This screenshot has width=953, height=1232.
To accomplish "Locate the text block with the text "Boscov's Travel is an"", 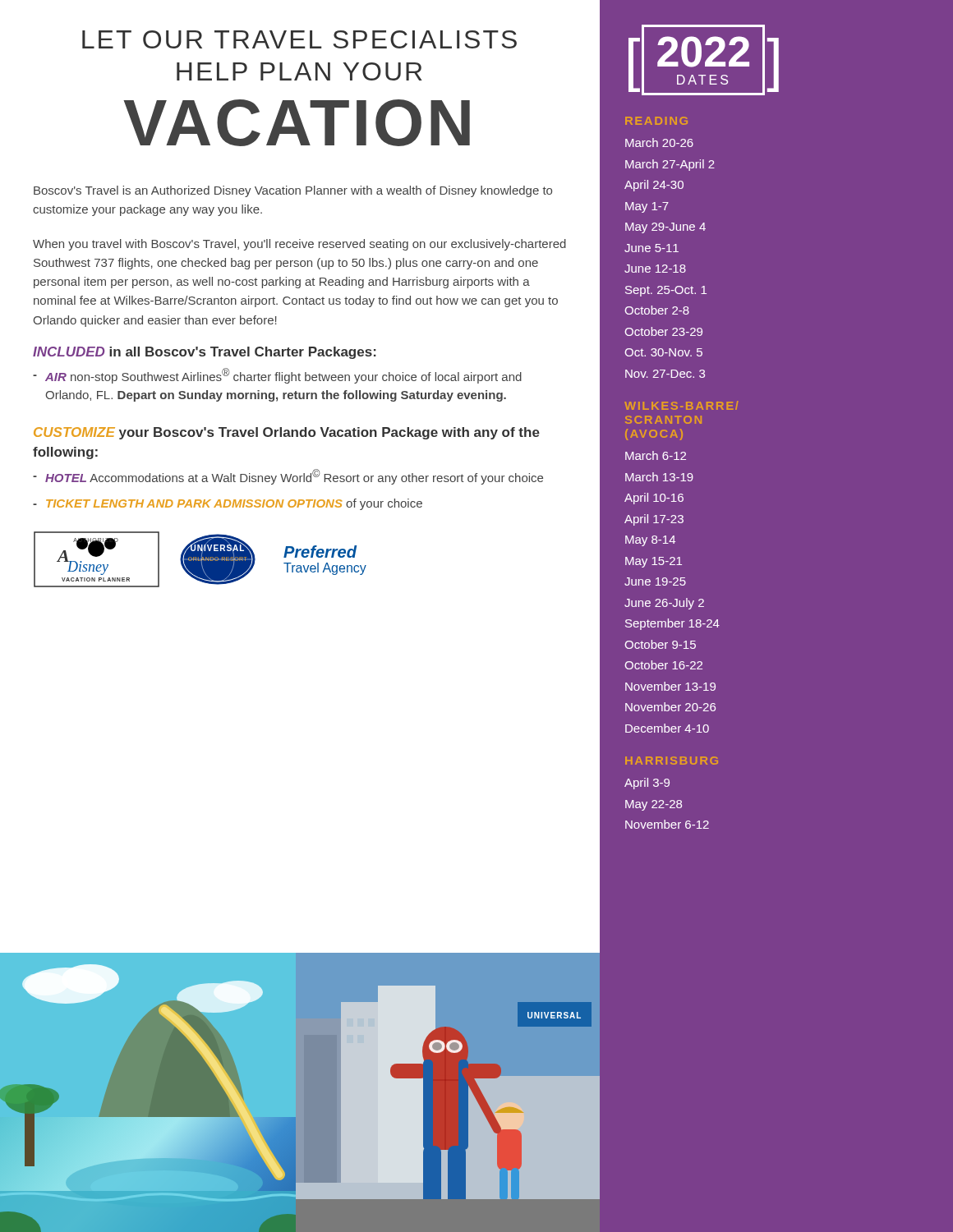I will click(x=293, y=200).
